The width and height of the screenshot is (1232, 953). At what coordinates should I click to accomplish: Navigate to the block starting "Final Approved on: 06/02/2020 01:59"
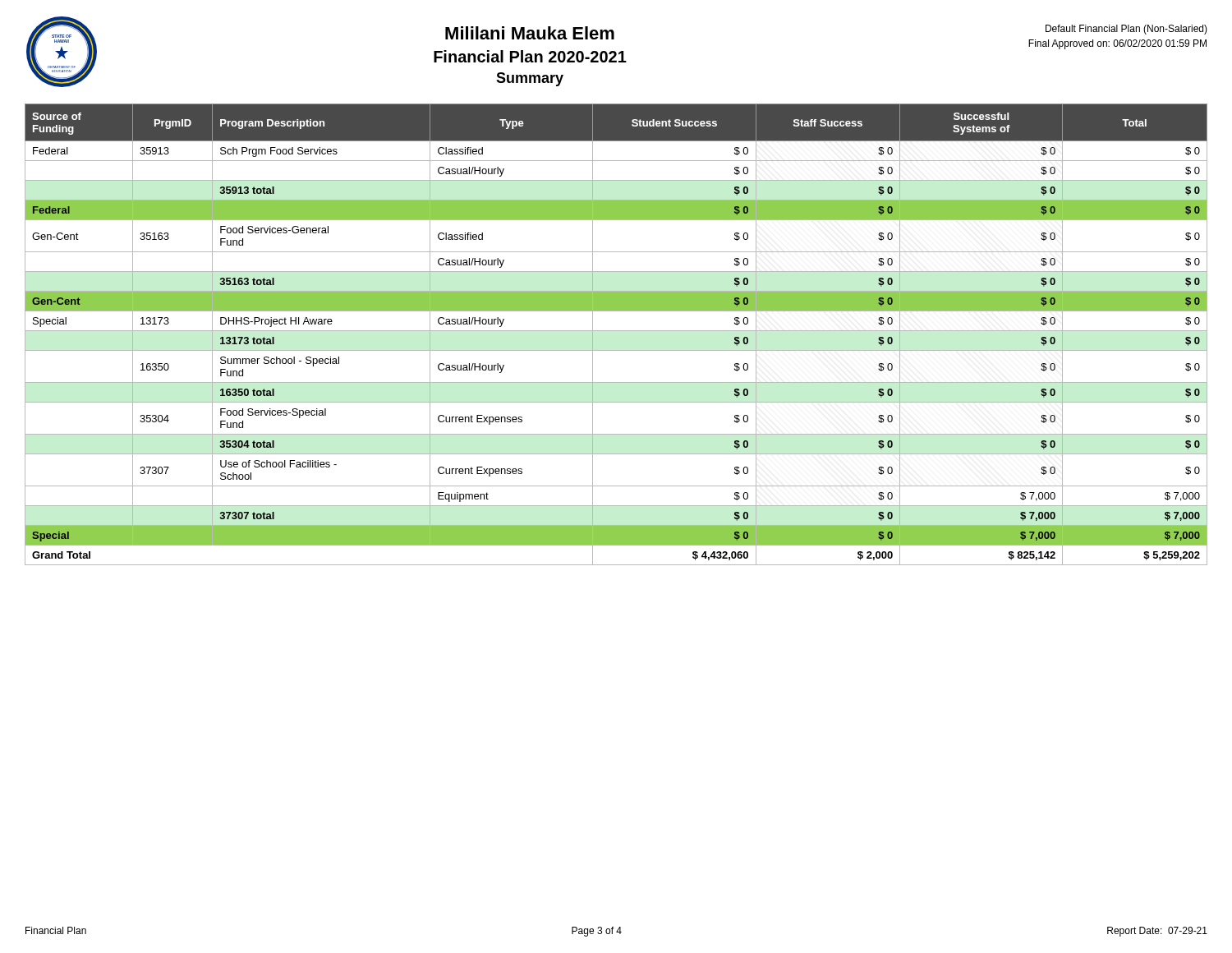click(x=1118, y=44)
